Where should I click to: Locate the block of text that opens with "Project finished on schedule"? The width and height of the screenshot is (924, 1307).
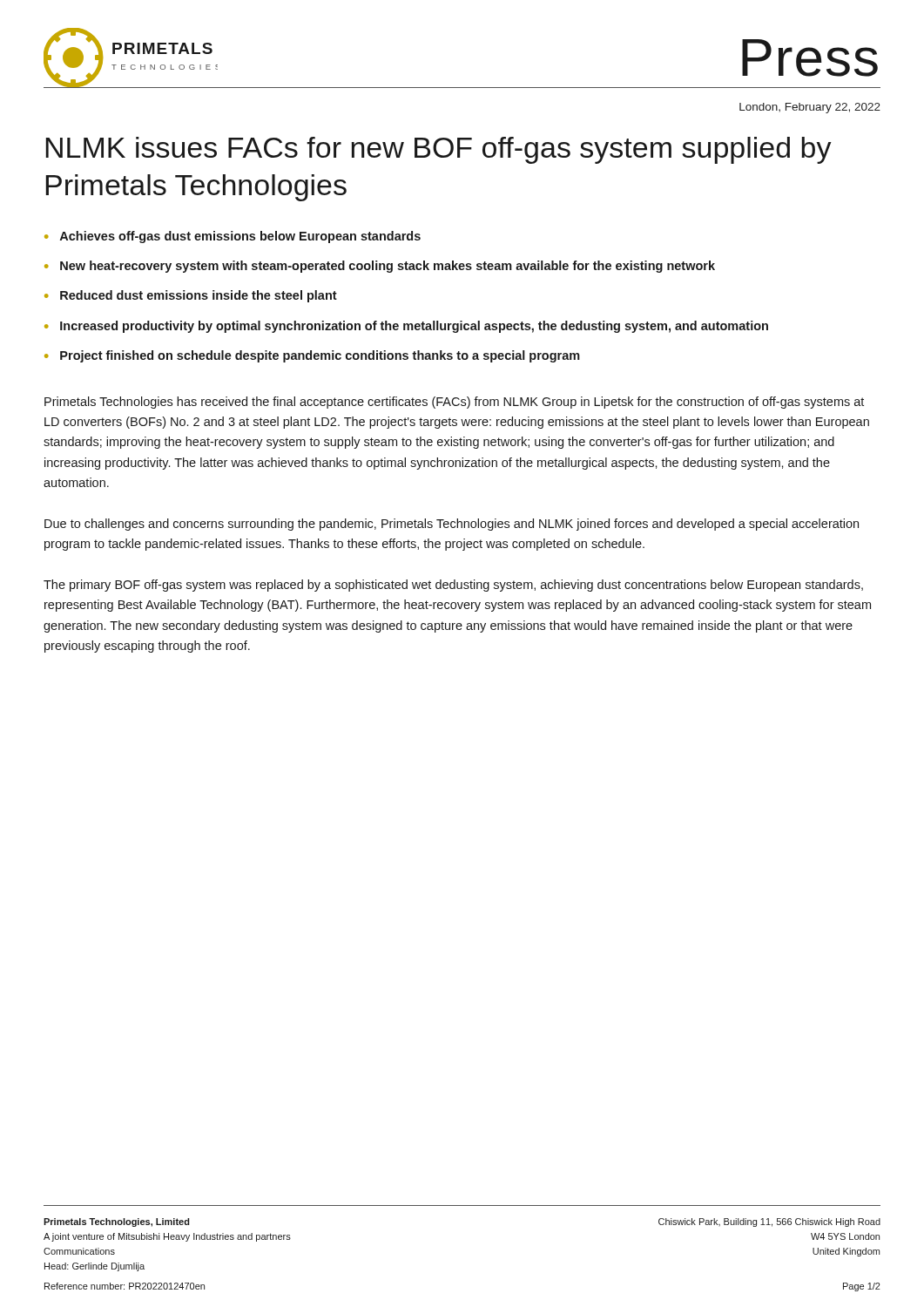[320, 355]
